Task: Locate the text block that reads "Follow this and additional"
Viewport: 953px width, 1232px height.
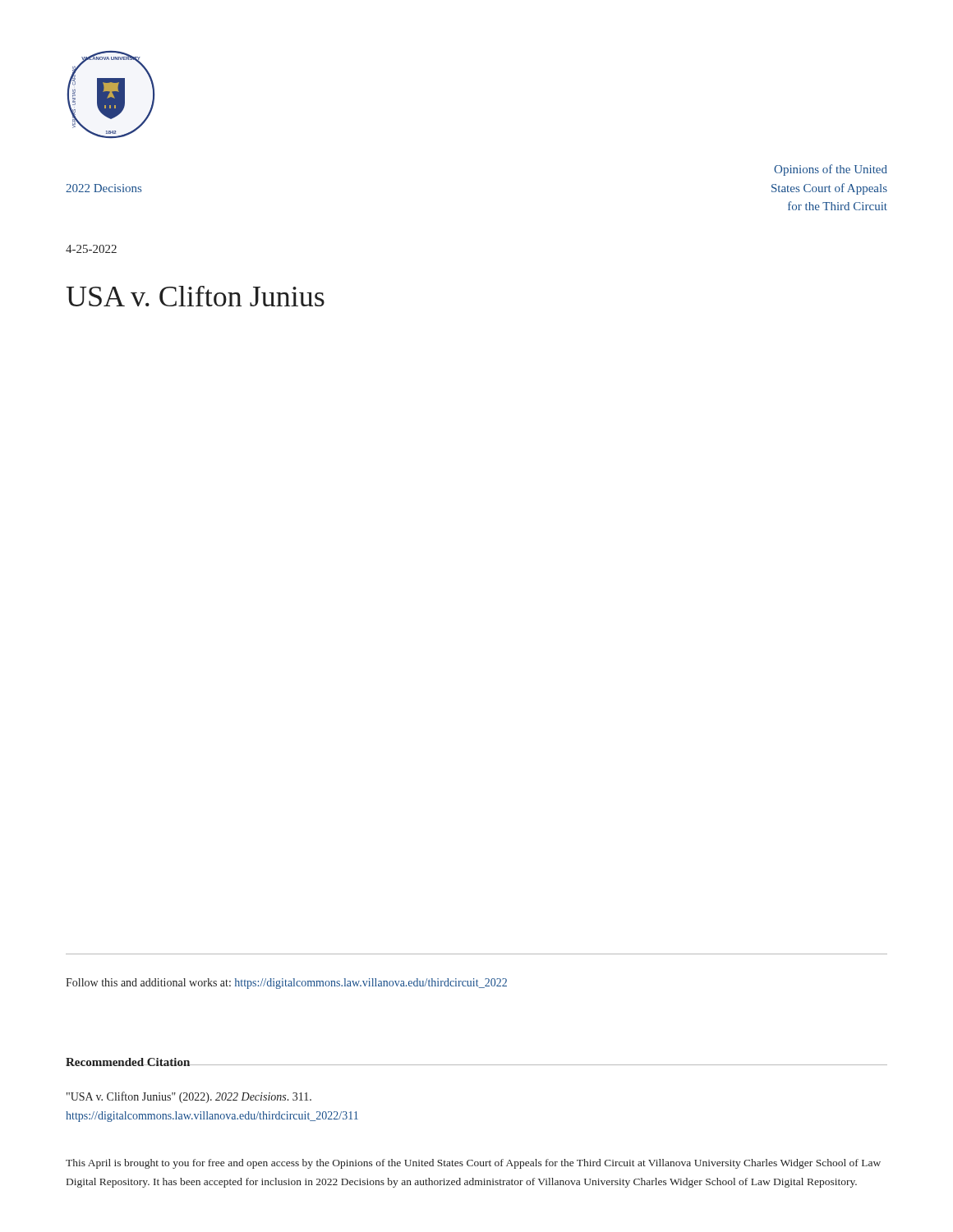Action: (287, 983)
